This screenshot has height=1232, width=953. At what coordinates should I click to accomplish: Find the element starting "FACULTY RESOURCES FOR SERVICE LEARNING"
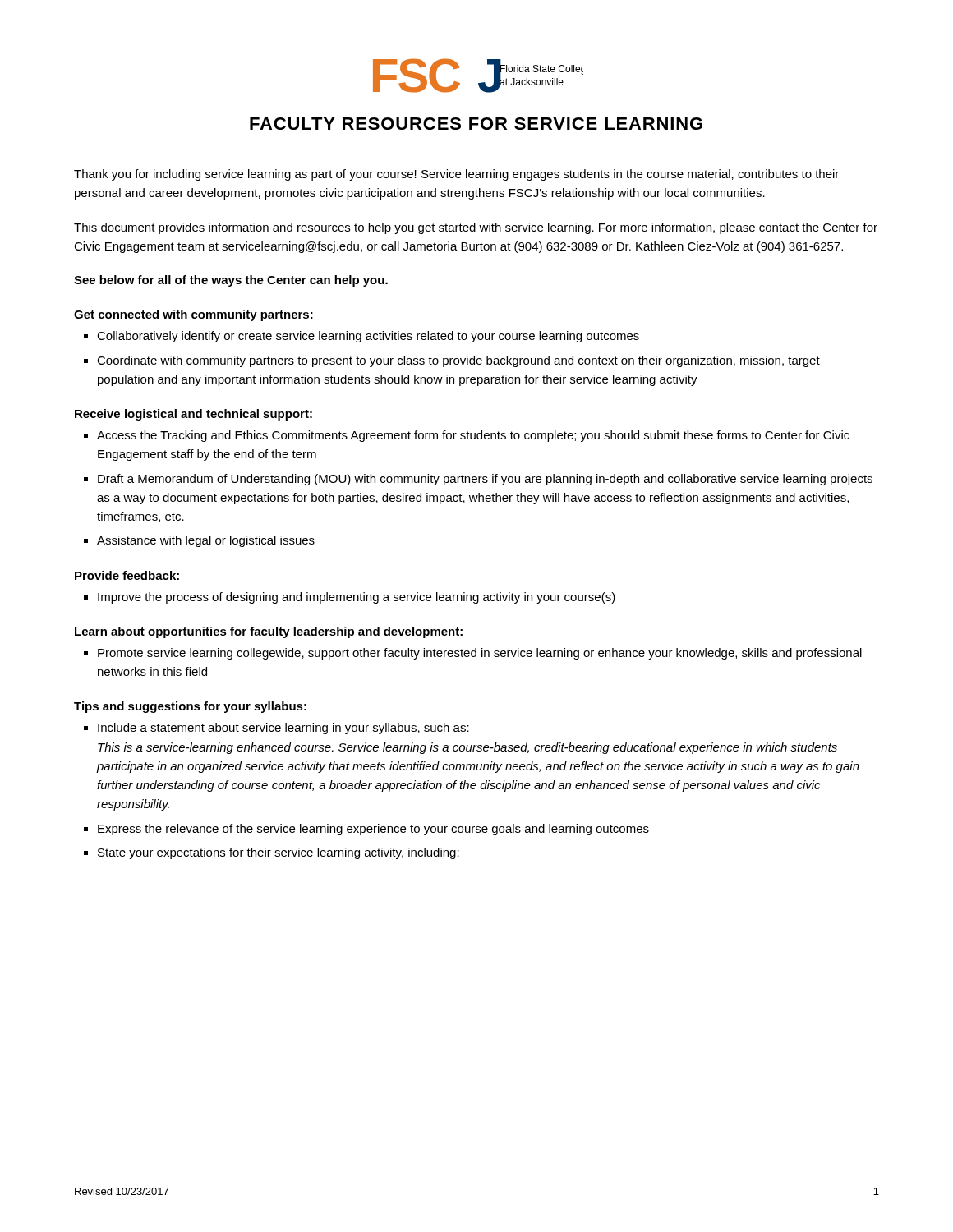(x=476, y=124)
